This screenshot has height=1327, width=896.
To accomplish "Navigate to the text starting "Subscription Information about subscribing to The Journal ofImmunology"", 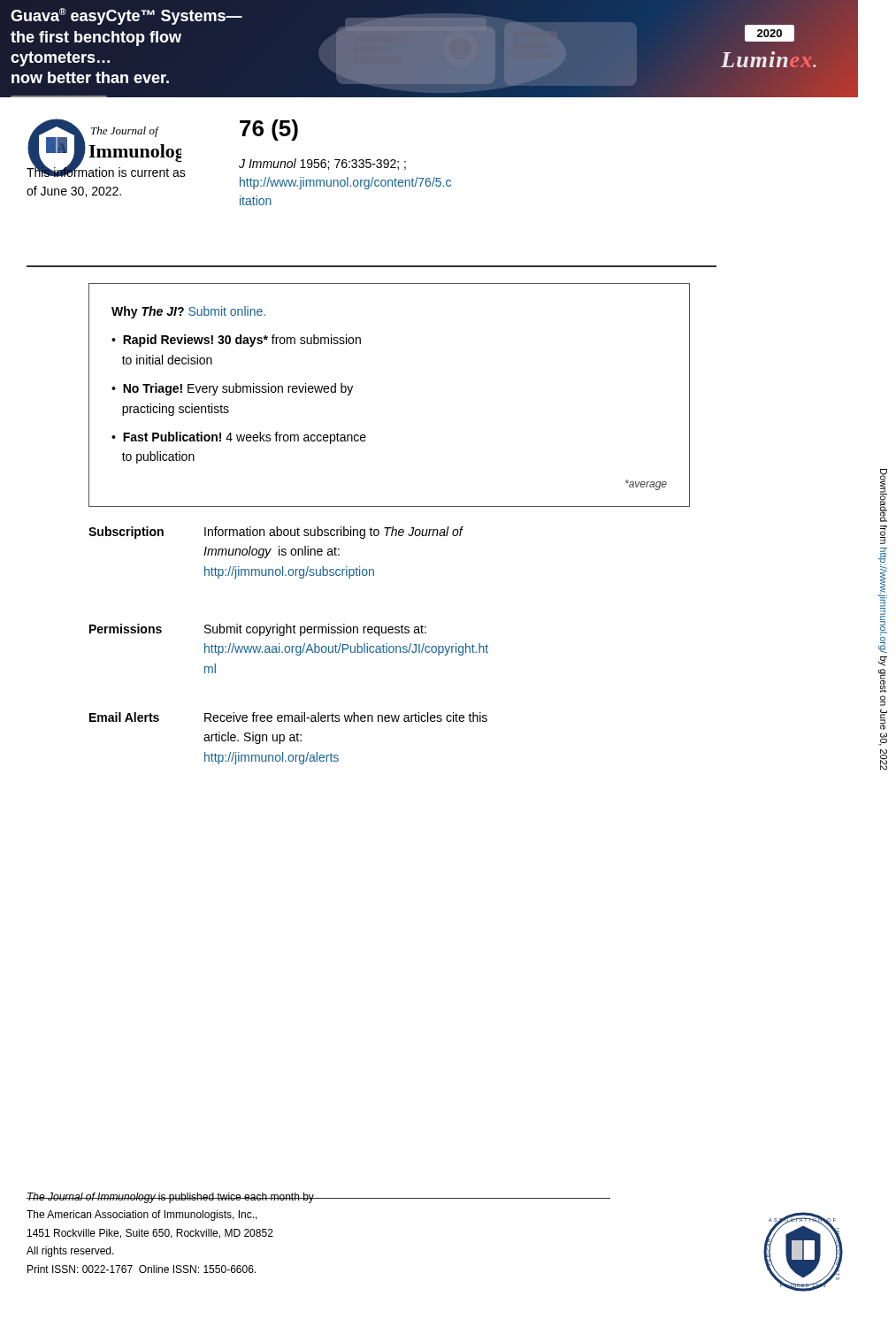I will (275, 552).
